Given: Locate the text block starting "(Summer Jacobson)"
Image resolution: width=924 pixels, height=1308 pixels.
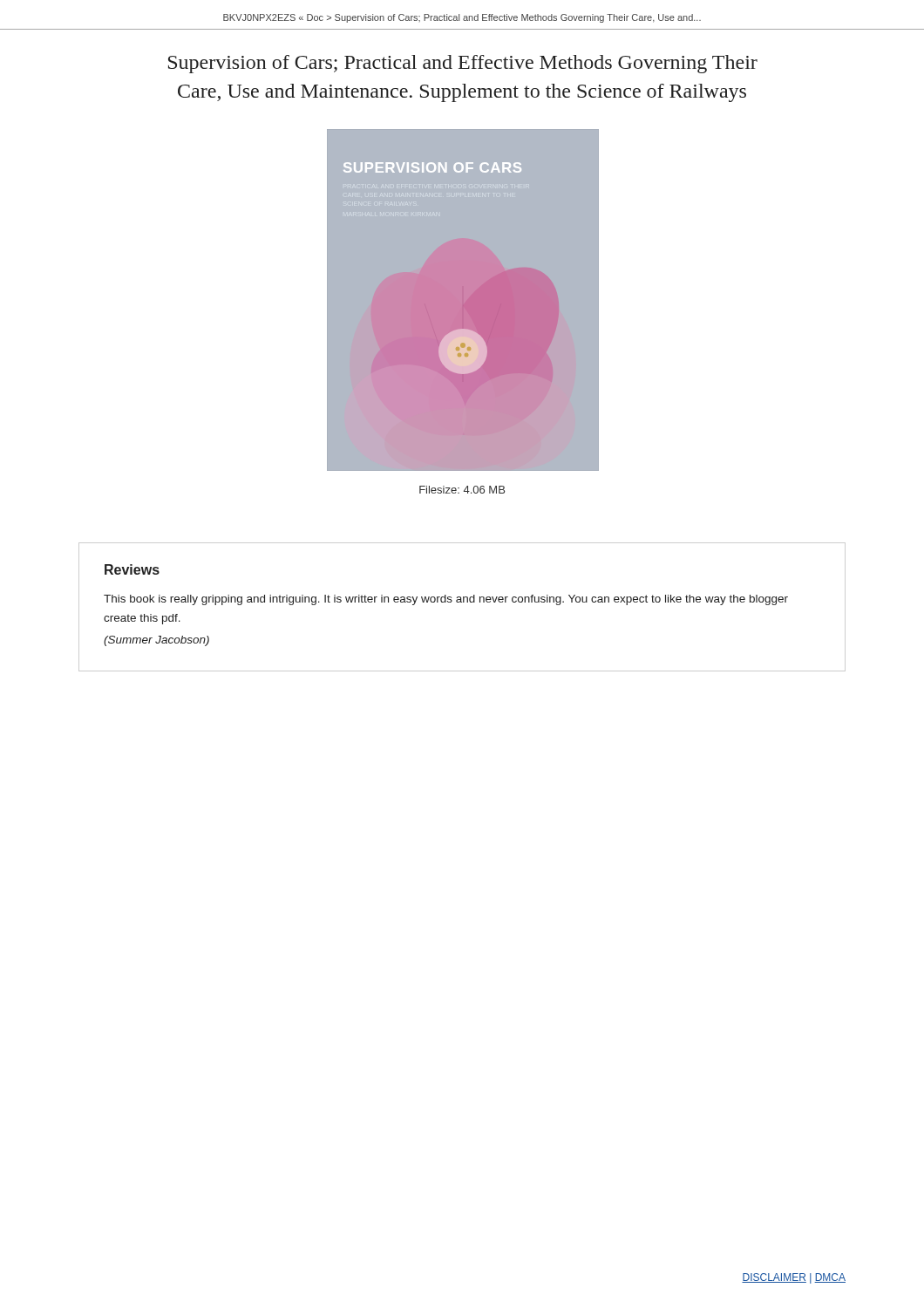Looking at the screenshot, I should (157, 639).
